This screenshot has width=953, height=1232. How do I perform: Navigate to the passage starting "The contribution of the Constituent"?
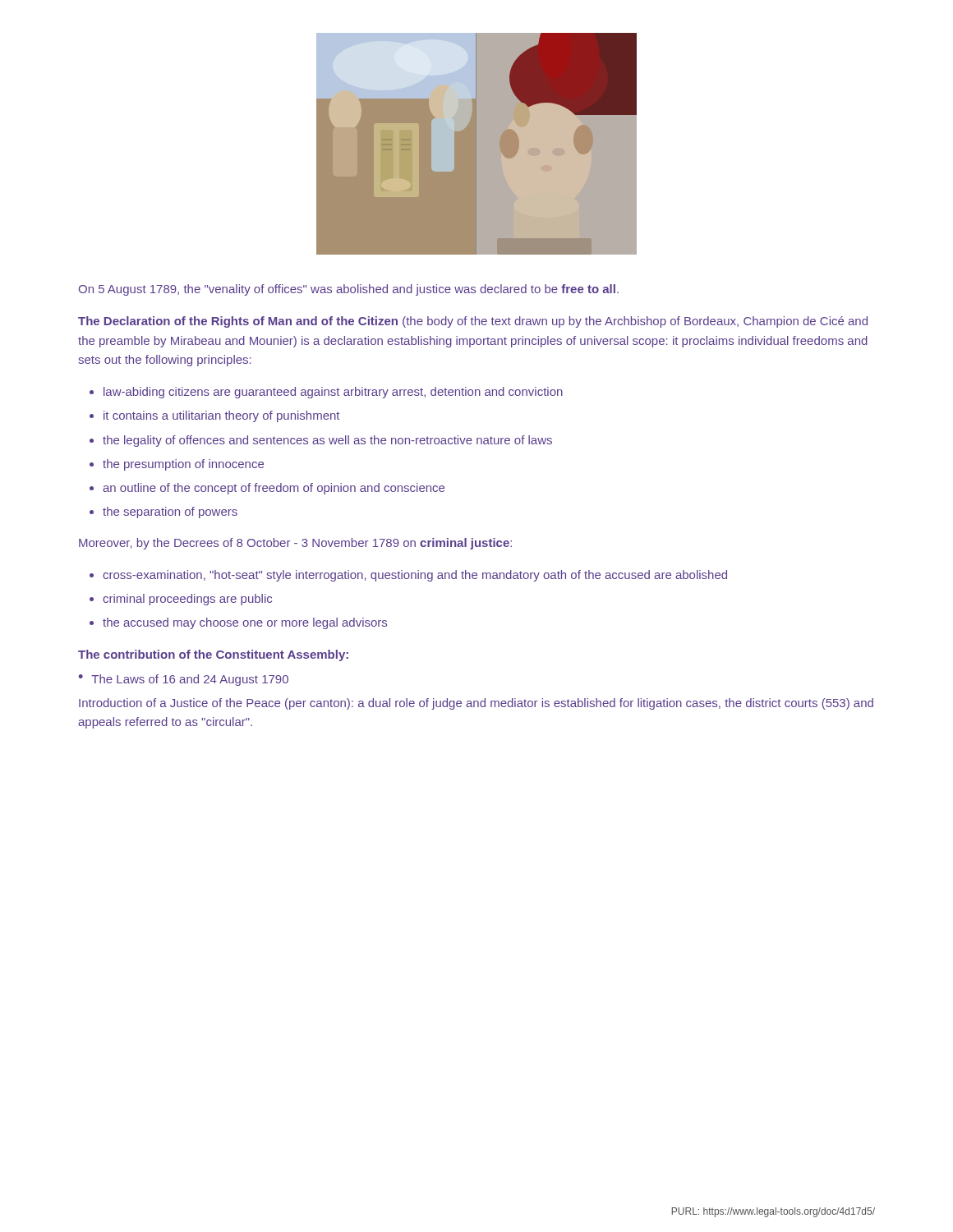pyautogui.click(x=214, y=654)
